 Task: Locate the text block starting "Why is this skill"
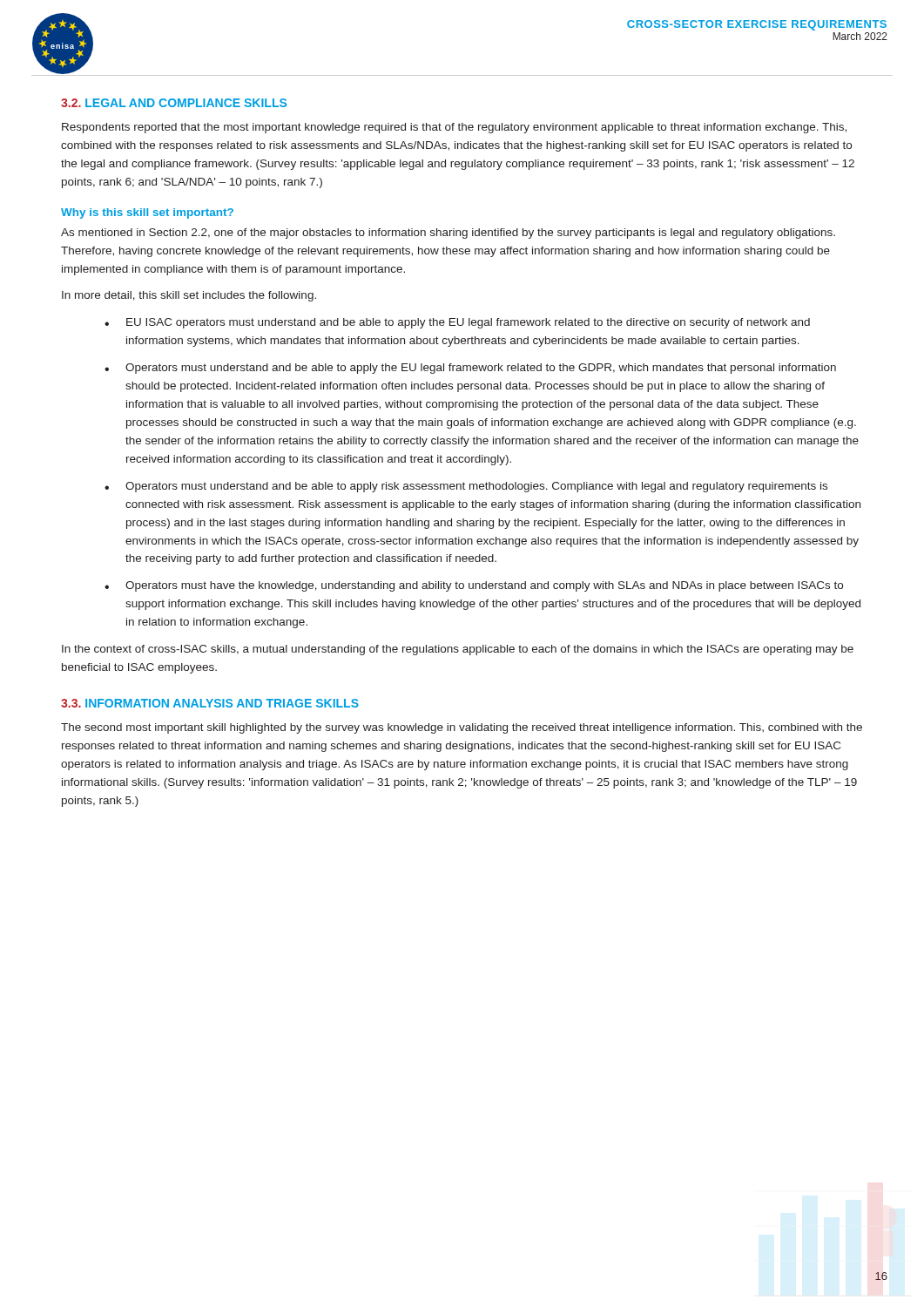pos(148,212)
